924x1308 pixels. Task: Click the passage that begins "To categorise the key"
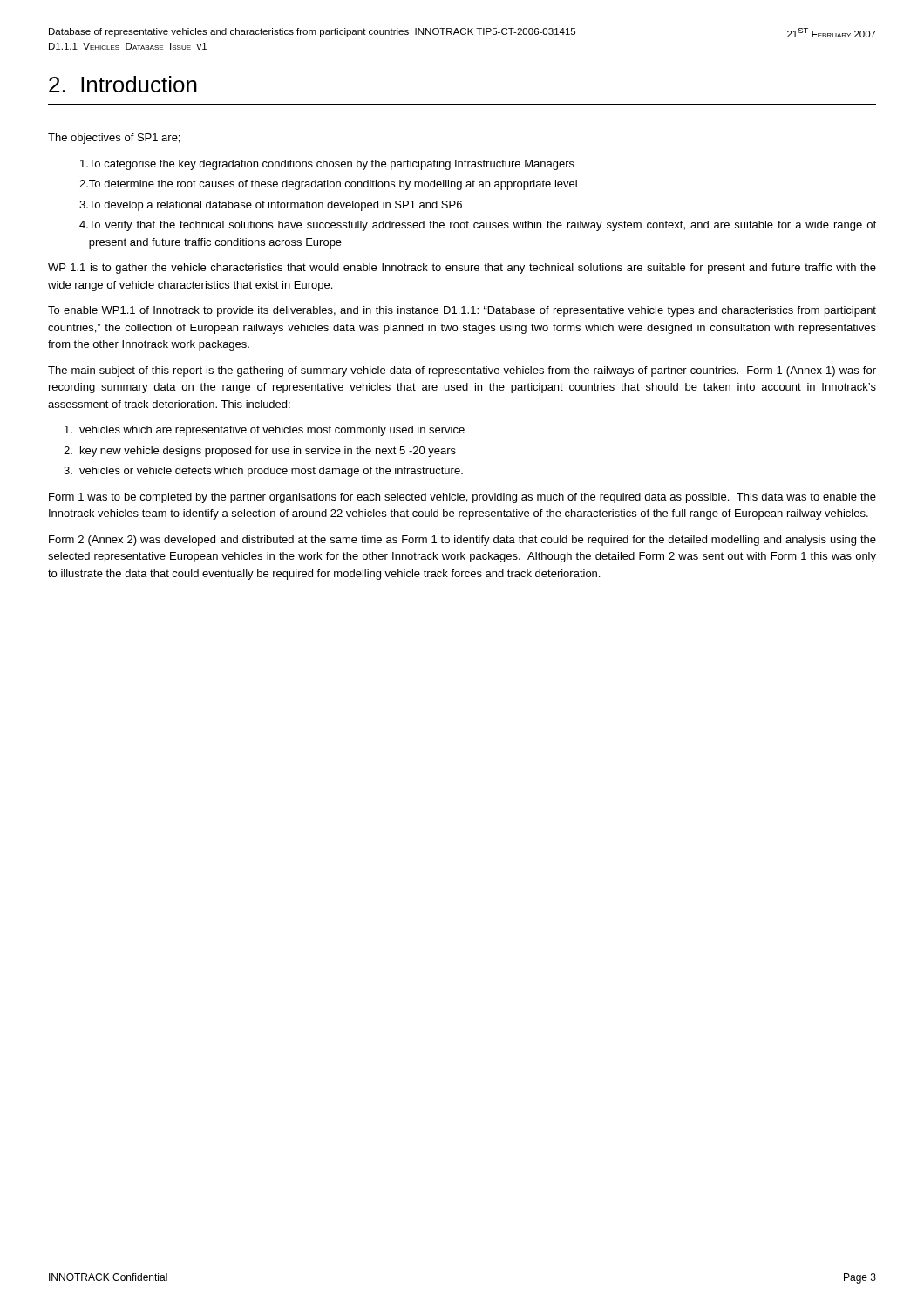(x=462, y=163)
